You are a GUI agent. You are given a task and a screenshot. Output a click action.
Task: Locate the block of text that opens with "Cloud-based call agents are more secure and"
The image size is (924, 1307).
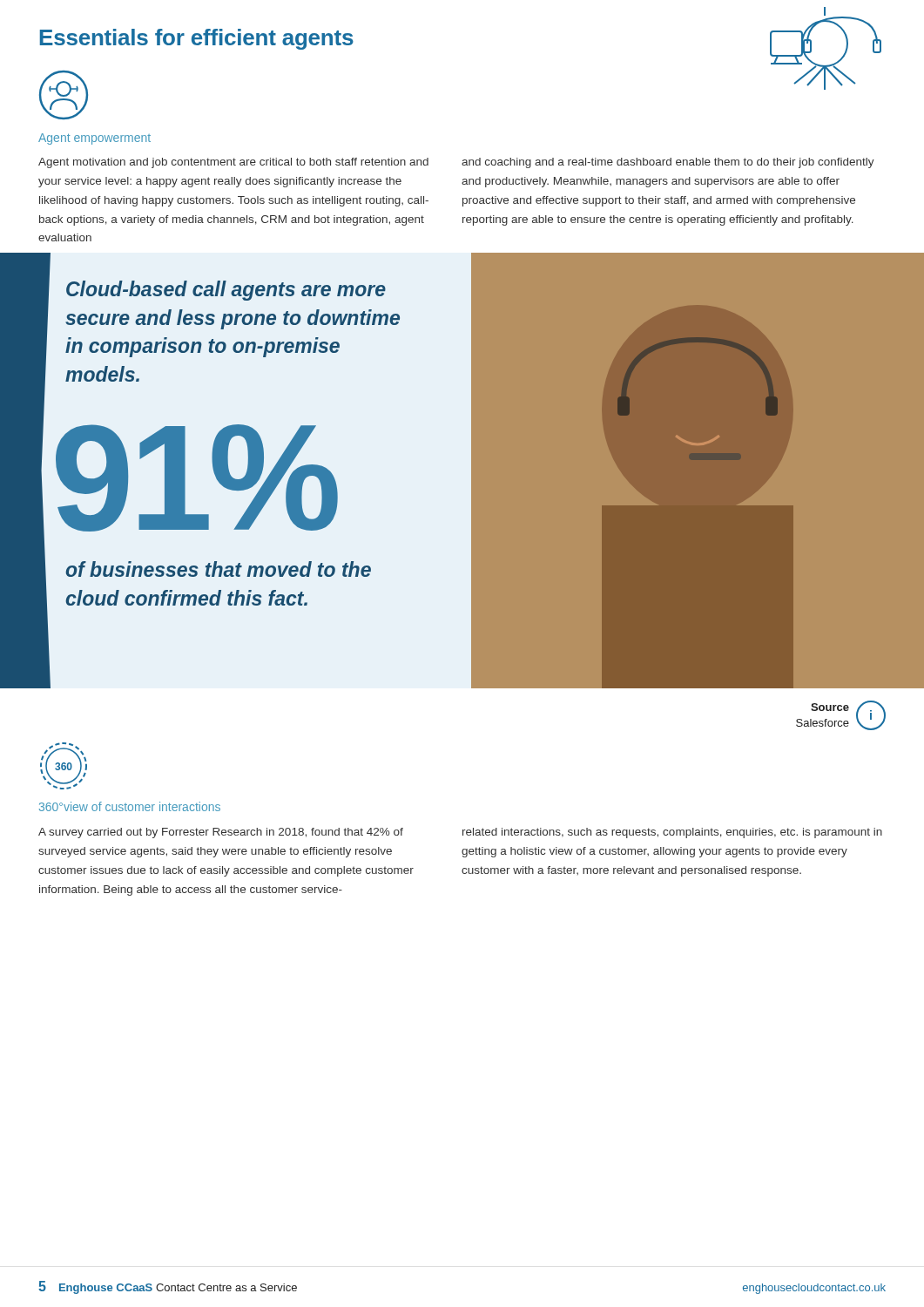233,332
